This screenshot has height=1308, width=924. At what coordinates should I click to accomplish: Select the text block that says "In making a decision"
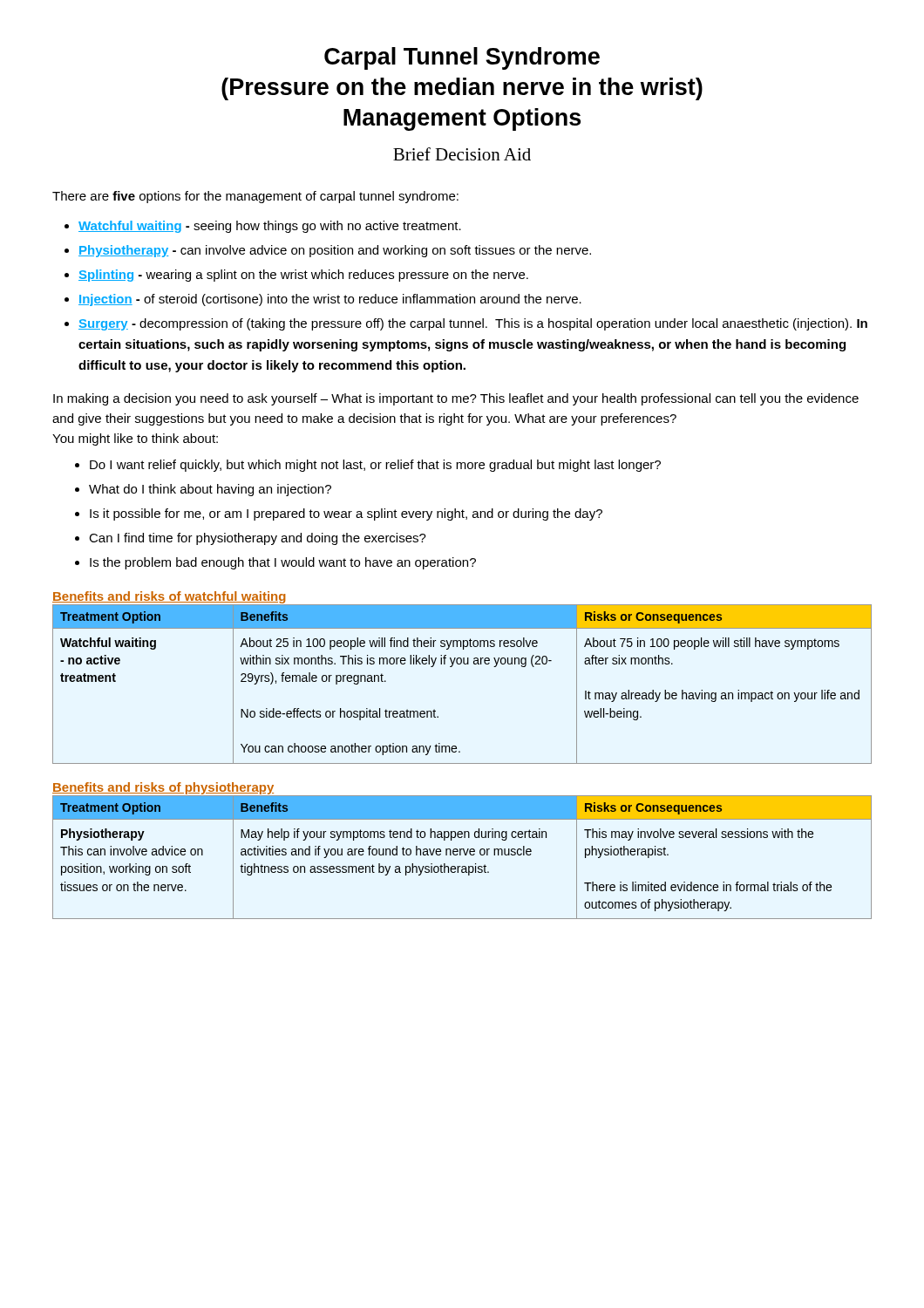[x=456, y=418]
